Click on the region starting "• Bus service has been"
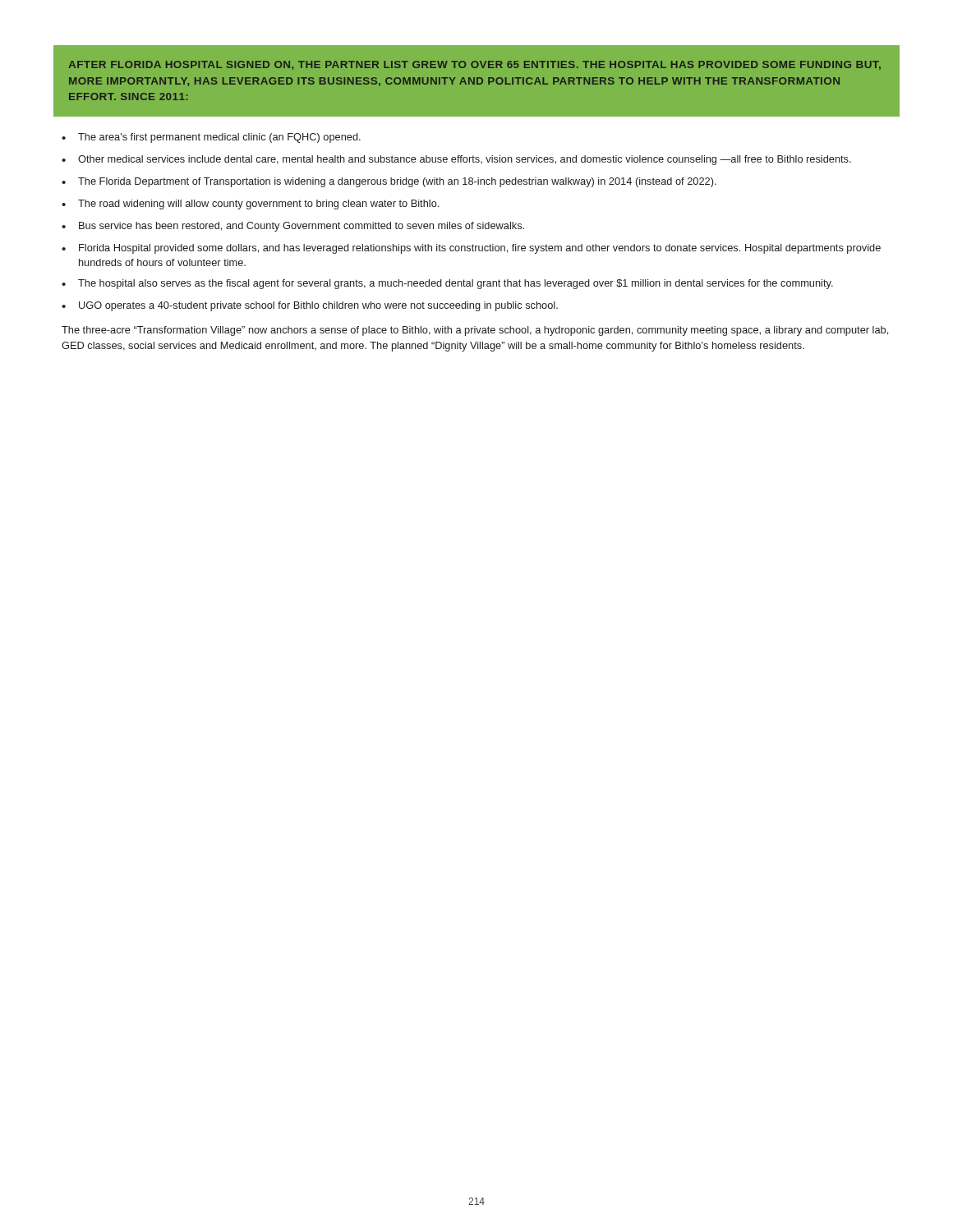The height and width of the screenshot is (1232, 953). (x=481, y=226)
